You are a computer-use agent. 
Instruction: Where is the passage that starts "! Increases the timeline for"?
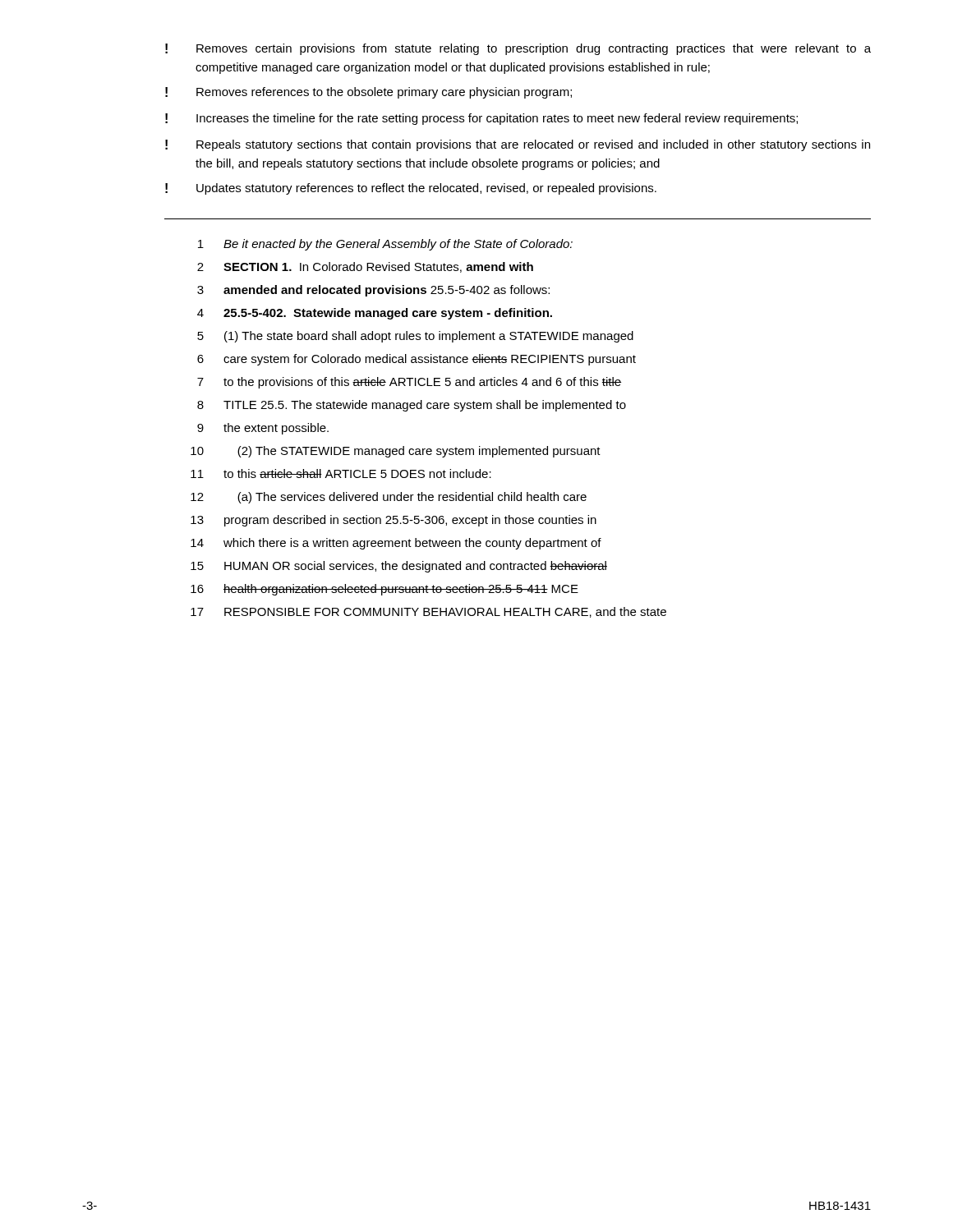pyautogui.click(x=518, y=119)
